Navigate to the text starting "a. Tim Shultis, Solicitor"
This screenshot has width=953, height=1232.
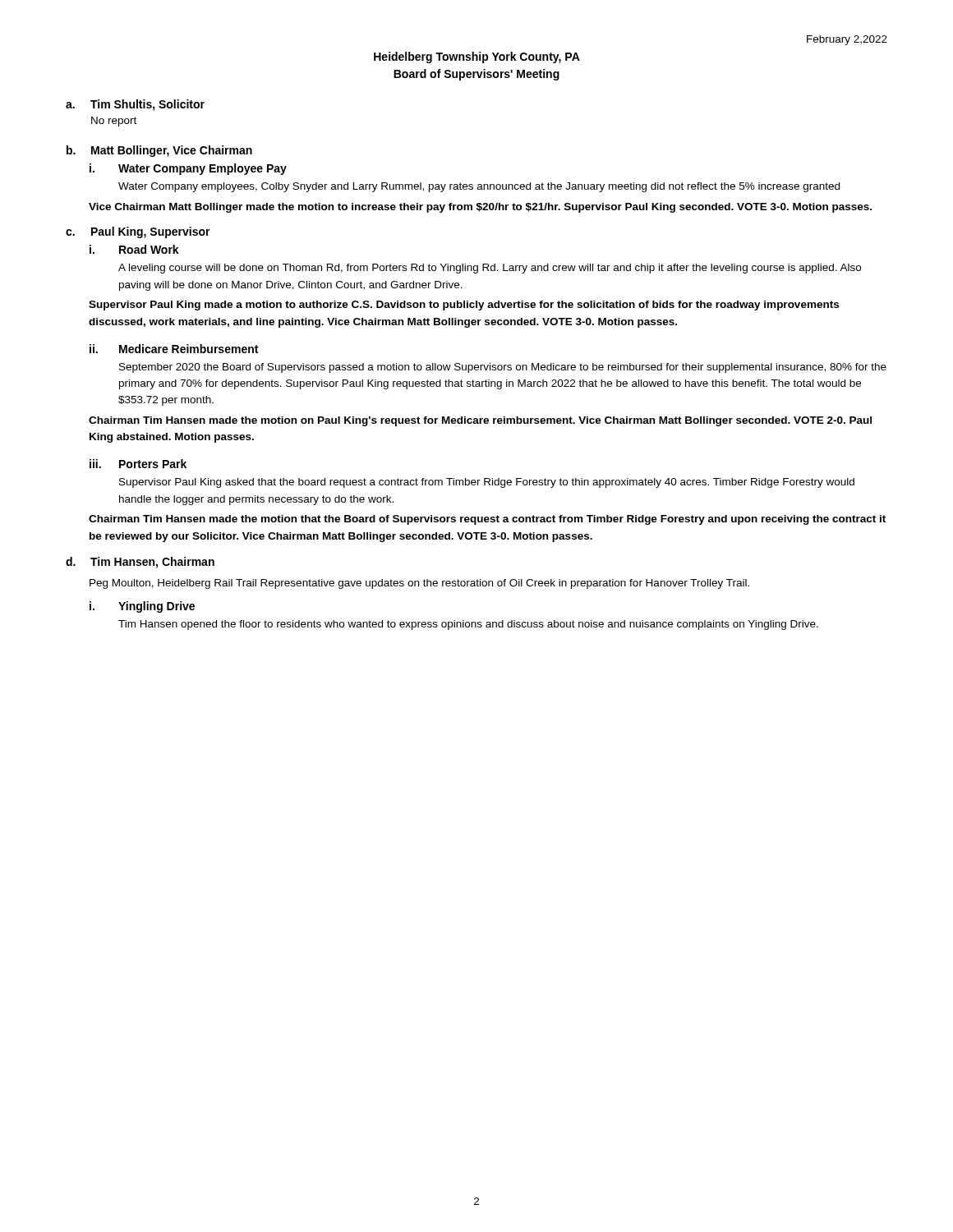pos(135,105)
